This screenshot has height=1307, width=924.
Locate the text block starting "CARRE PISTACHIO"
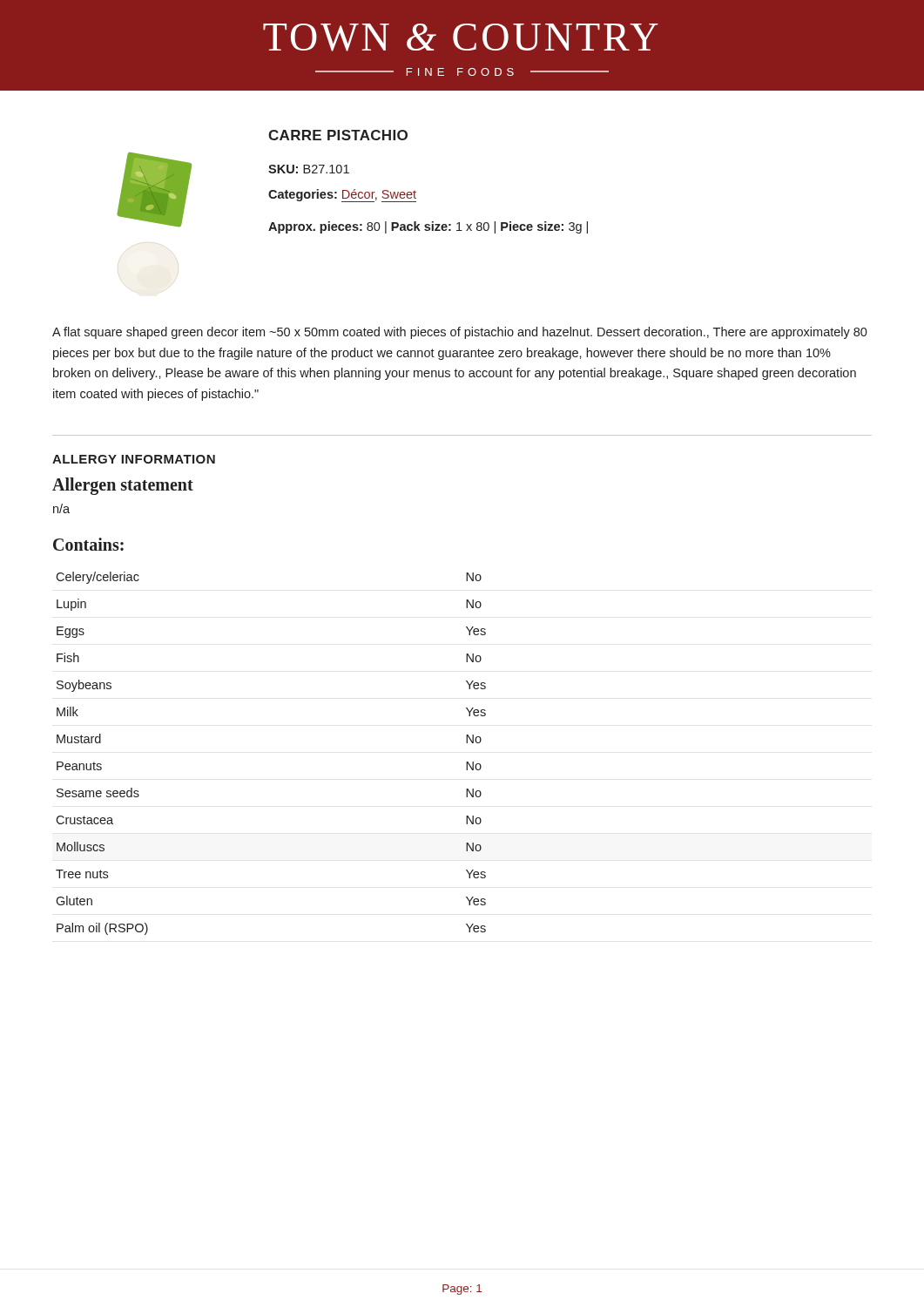point(338,135)
